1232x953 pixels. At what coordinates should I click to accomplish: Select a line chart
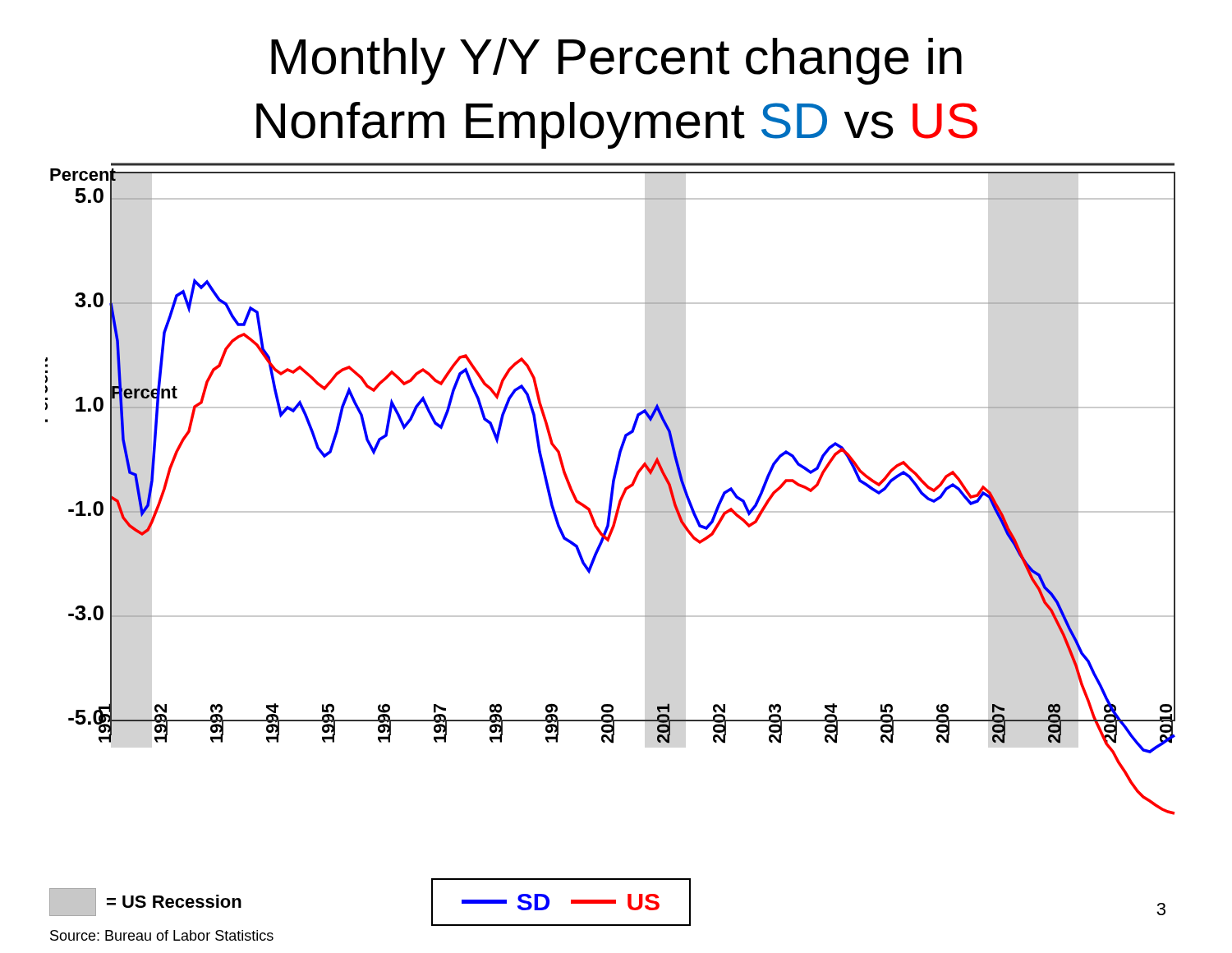tap(616, 512)
